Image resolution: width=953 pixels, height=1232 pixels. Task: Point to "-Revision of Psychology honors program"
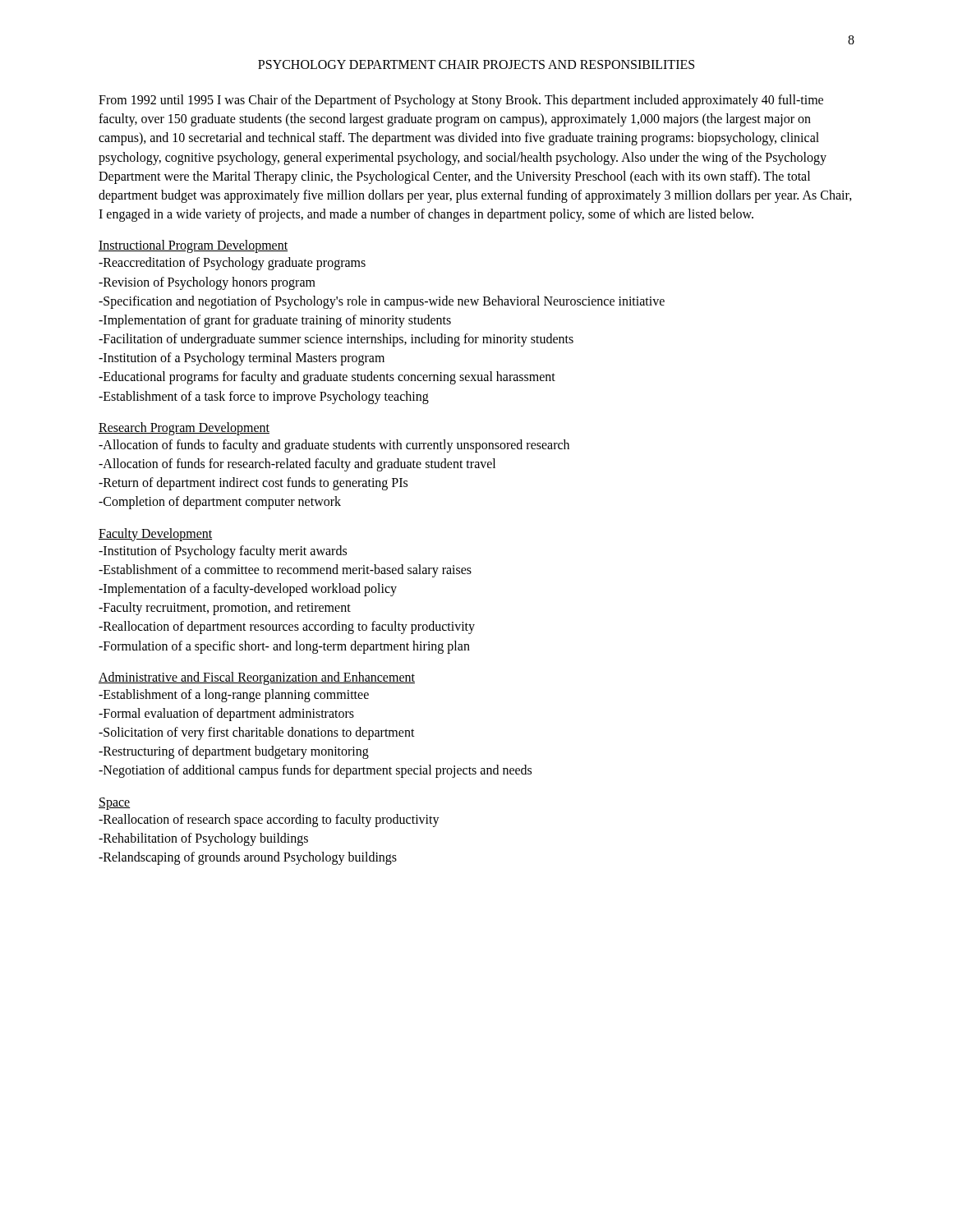click(x=207, y=282)
